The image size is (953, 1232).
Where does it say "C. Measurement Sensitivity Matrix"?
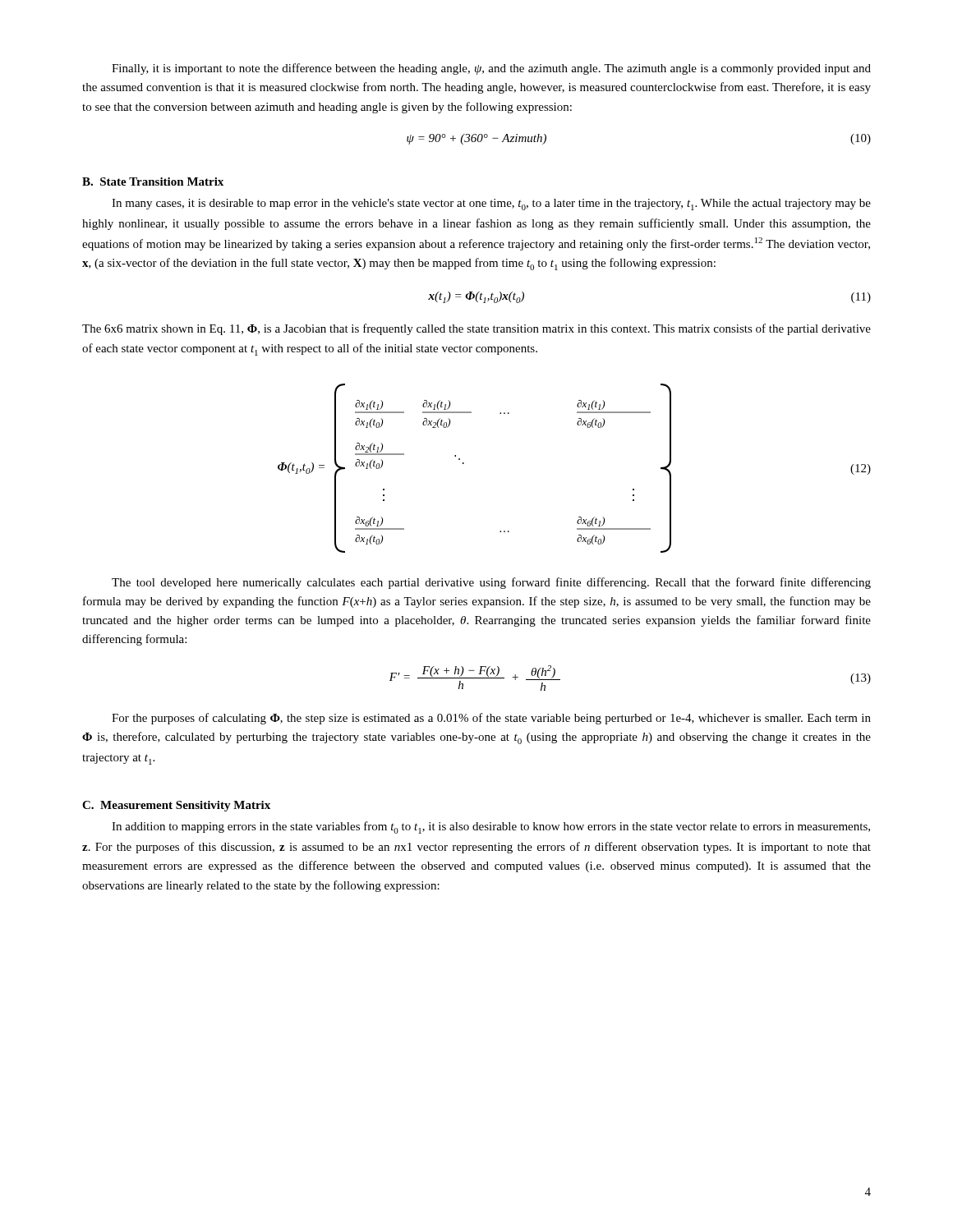point(176,805)
